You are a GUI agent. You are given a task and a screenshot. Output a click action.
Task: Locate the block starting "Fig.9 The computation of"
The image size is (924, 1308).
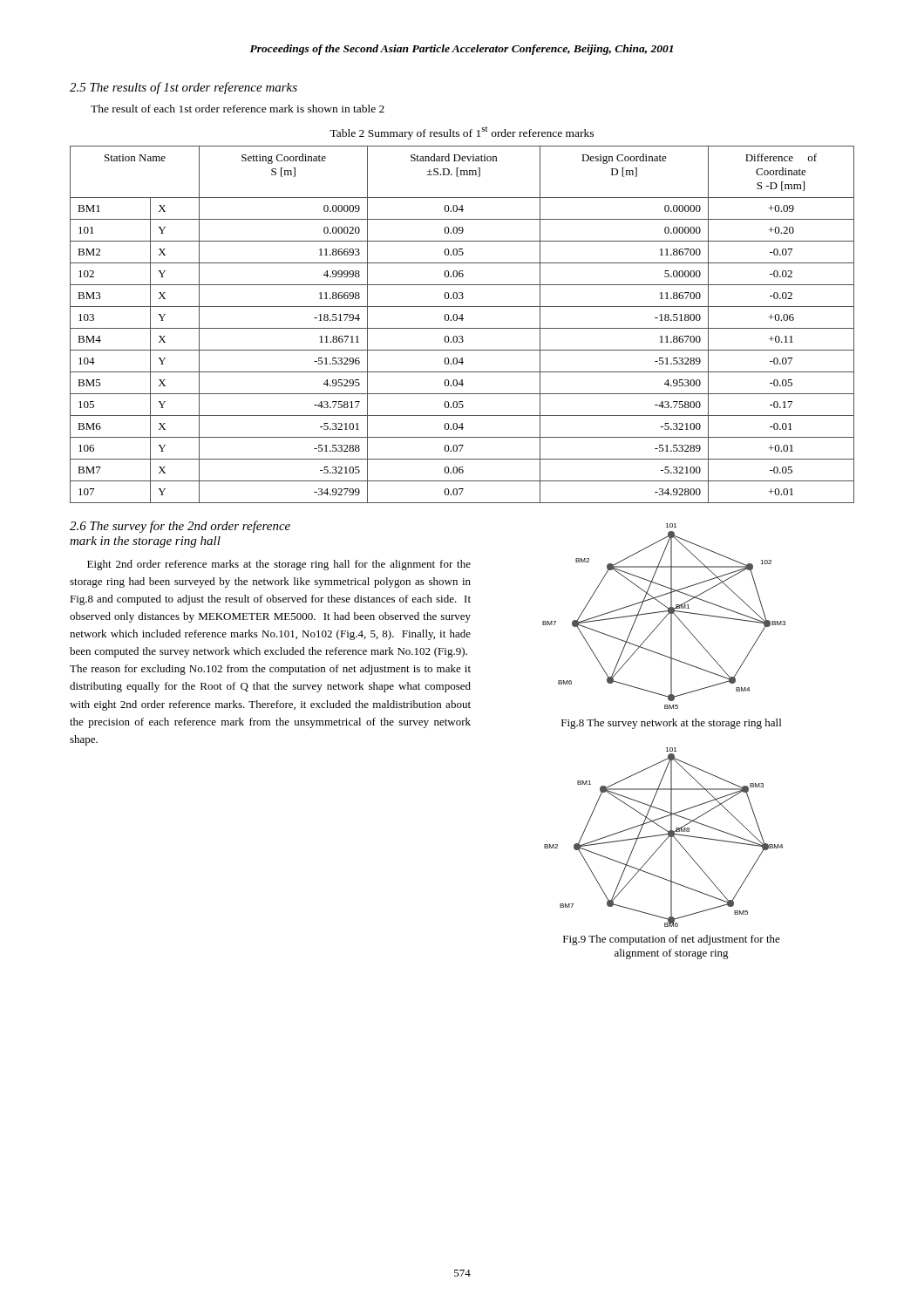coord(671,945)
